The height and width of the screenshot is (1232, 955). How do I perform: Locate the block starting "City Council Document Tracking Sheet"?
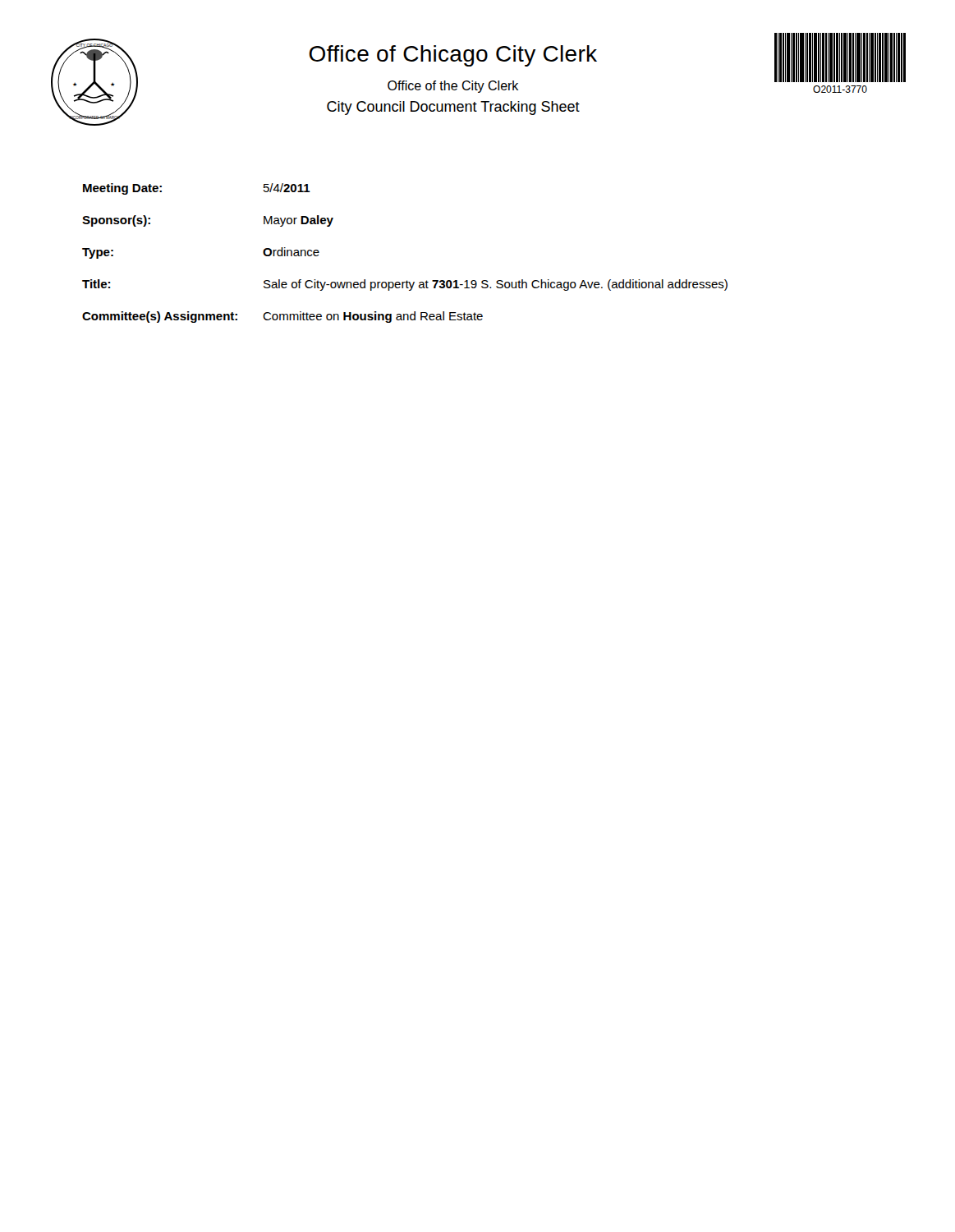(x=453, y=107)
